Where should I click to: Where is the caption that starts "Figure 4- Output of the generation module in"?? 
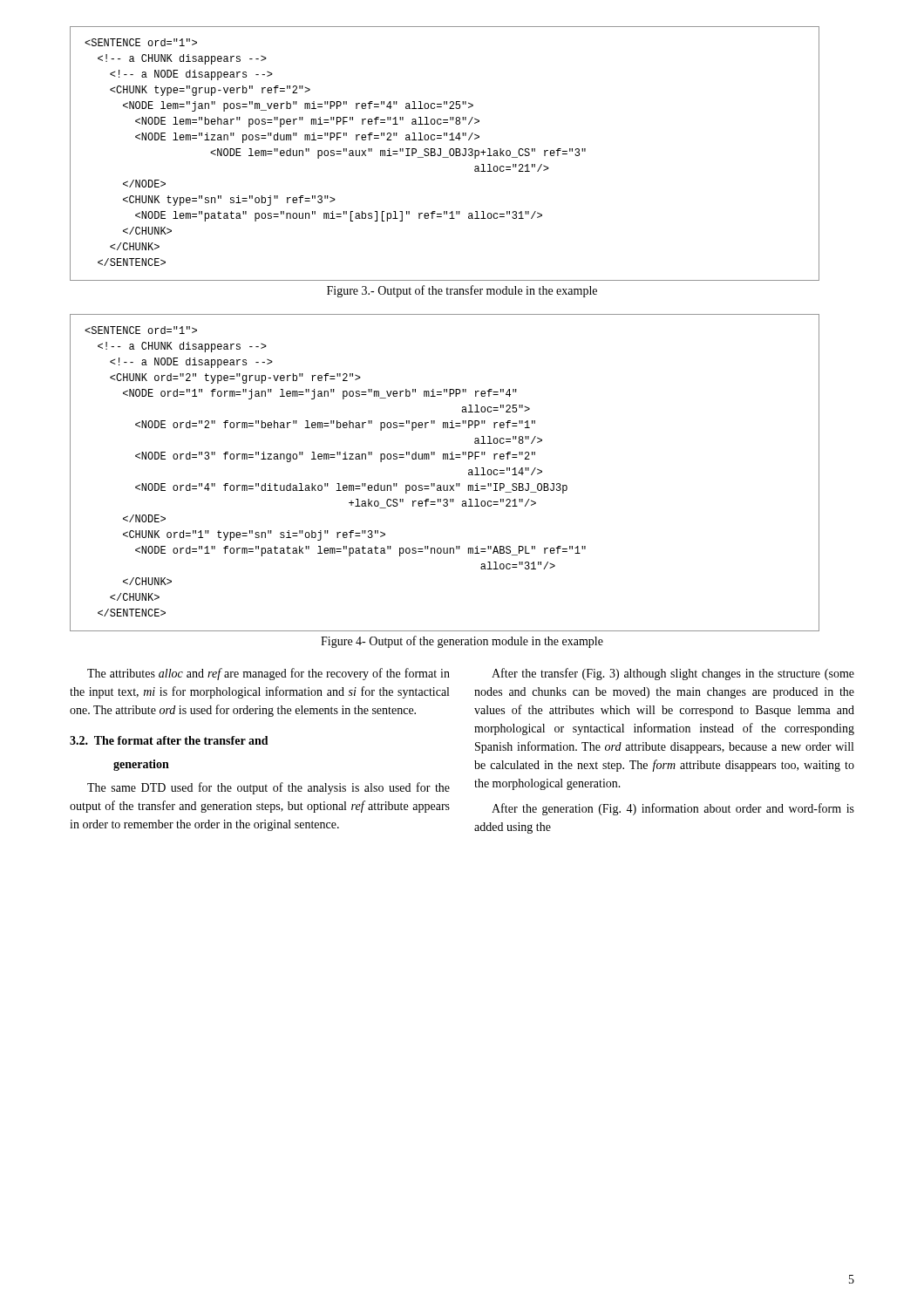[x=462, y=642]
